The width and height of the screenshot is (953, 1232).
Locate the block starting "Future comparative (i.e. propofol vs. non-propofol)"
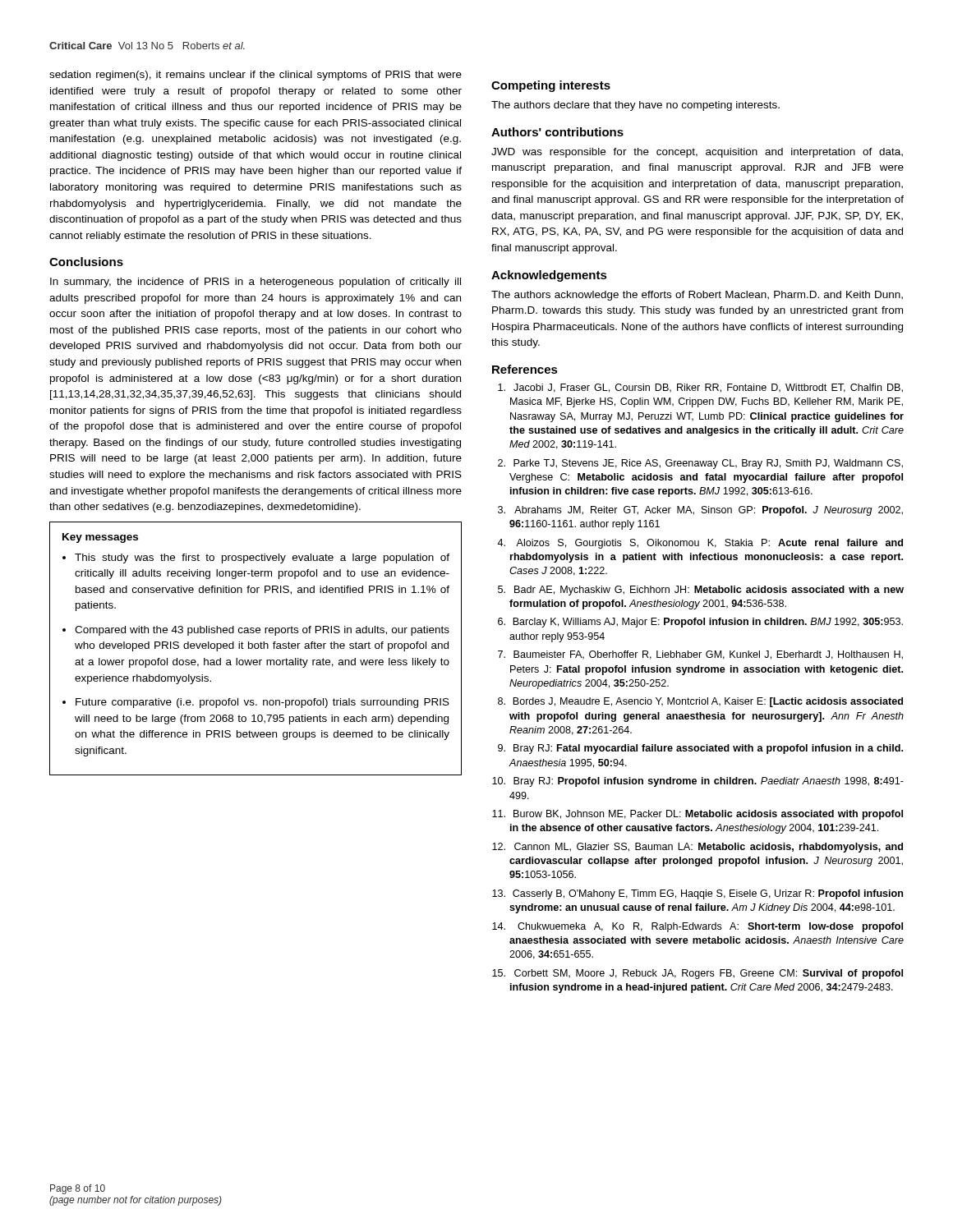(262, 726)
